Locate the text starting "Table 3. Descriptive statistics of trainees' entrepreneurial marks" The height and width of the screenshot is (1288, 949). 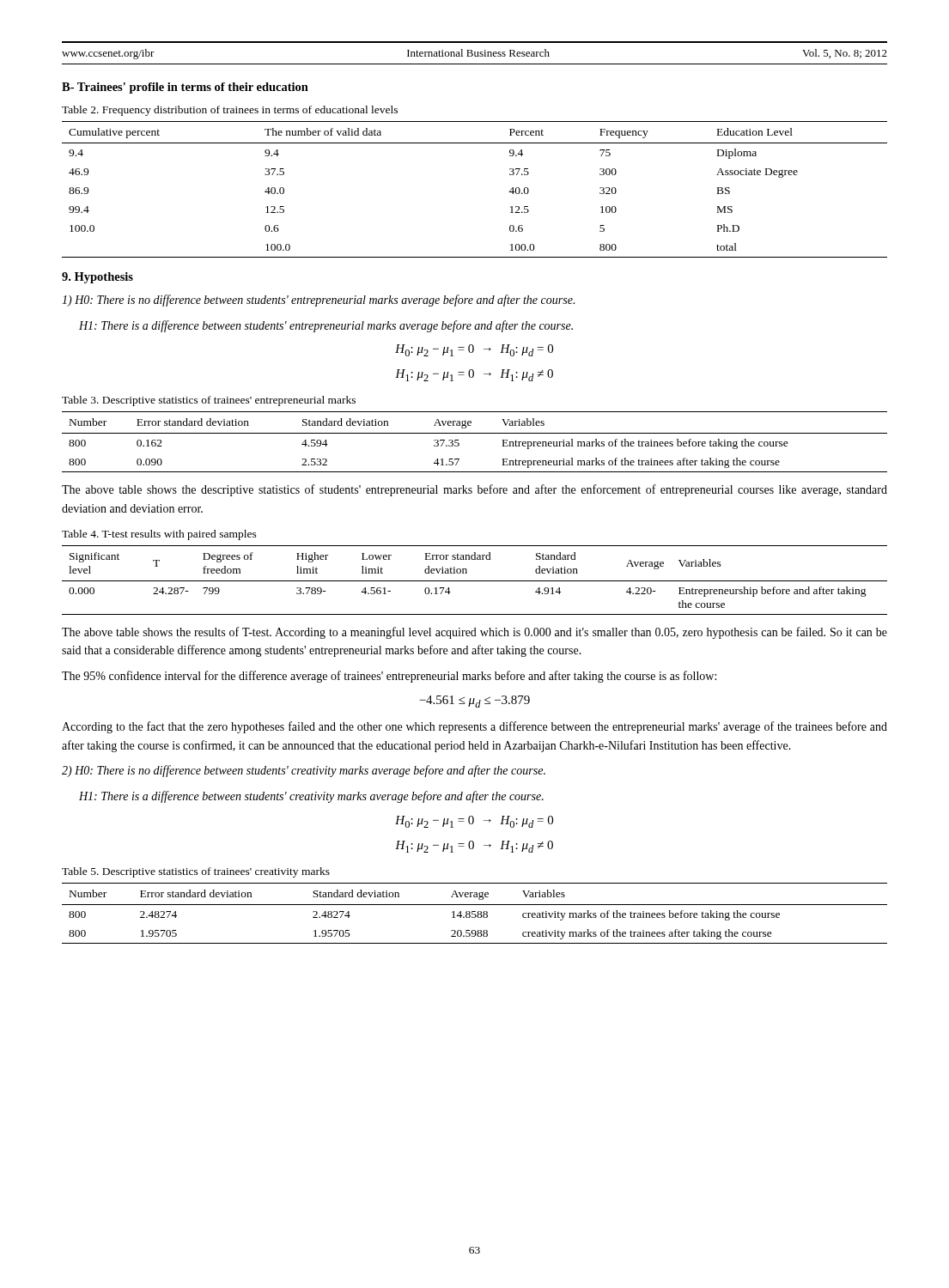[209, 400]
